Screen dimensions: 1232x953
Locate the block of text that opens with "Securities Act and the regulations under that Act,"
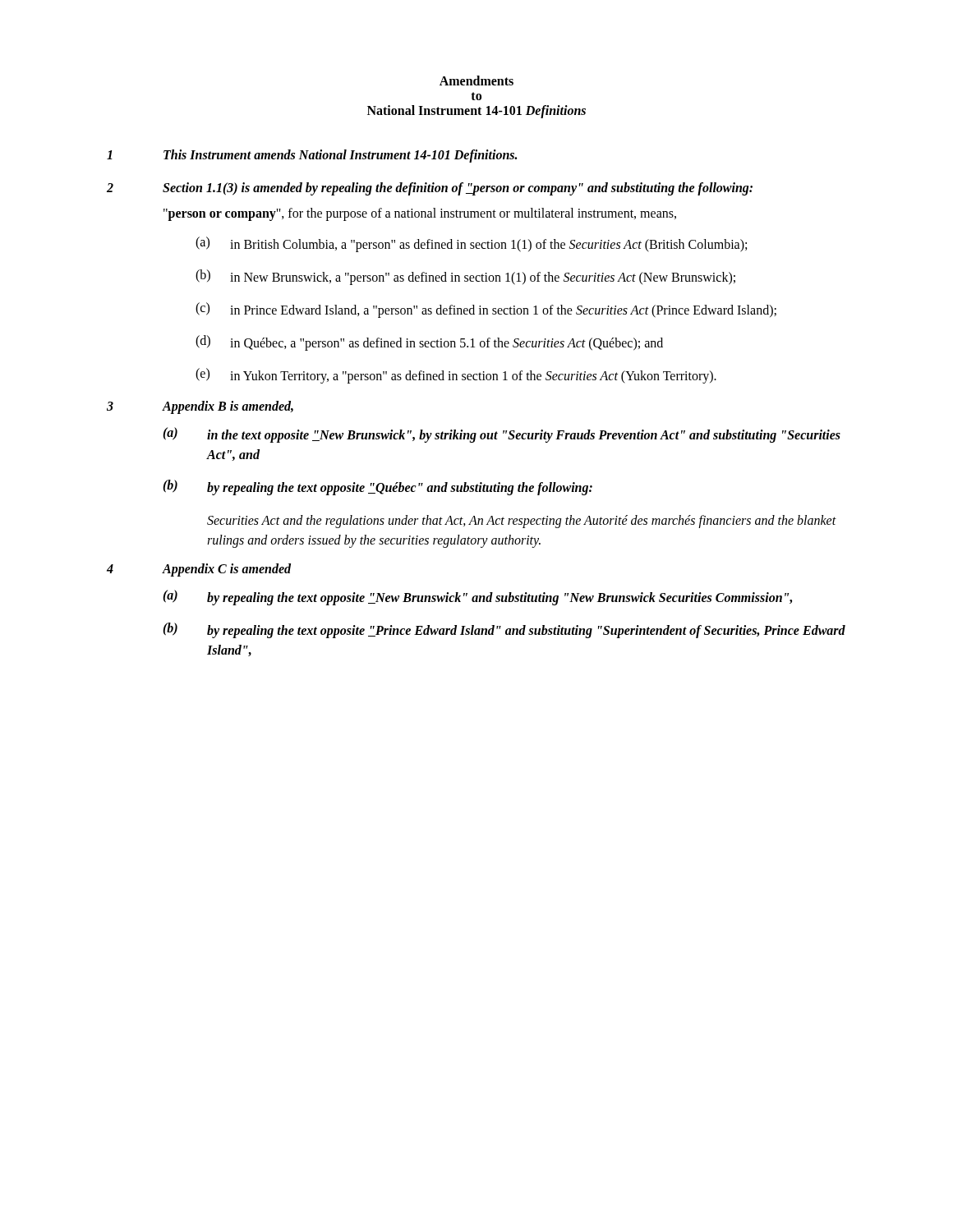coord(521,530)
